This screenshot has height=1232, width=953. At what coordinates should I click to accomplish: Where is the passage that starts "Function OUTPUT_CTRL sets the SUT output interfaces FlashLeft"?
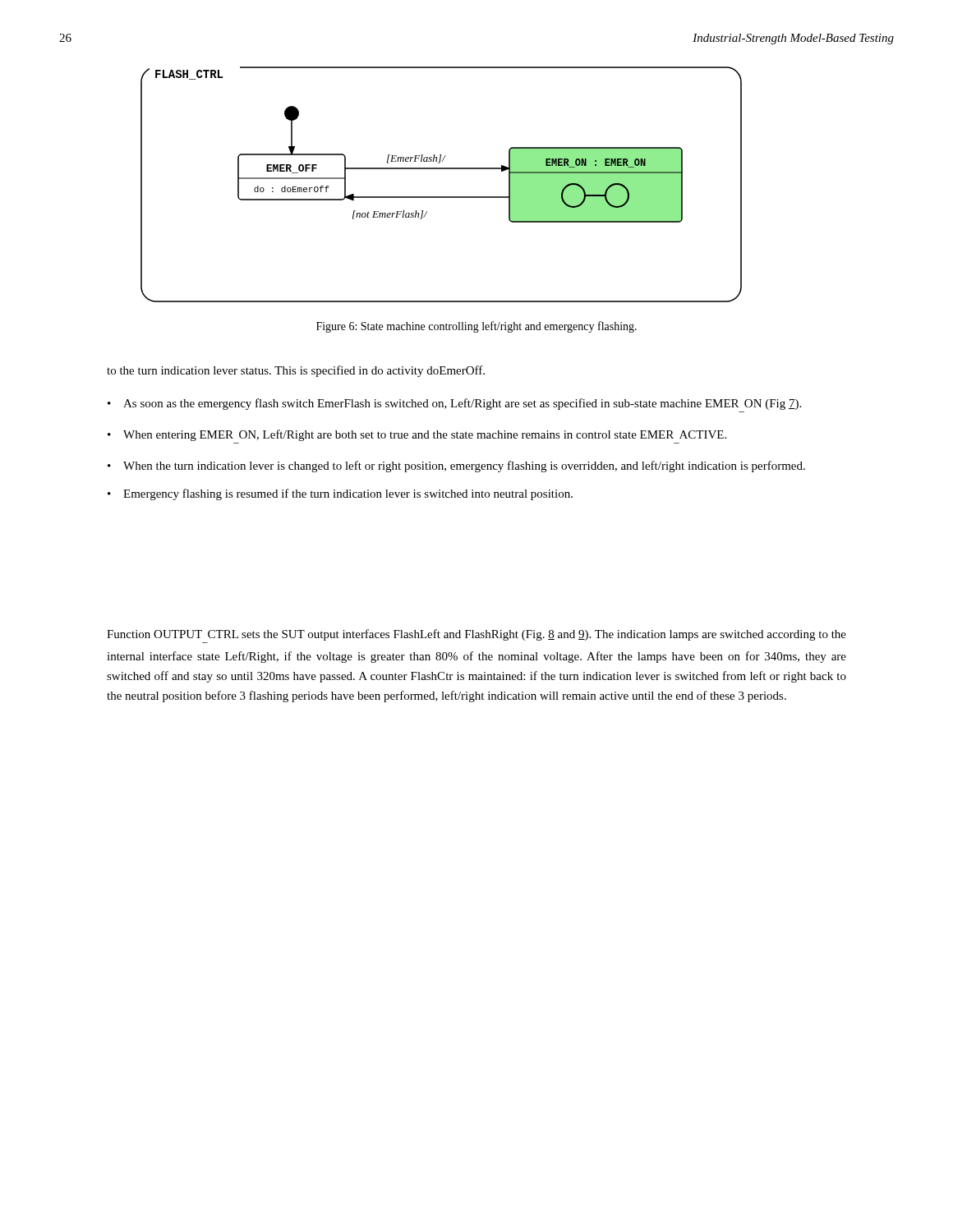point(476,665)
